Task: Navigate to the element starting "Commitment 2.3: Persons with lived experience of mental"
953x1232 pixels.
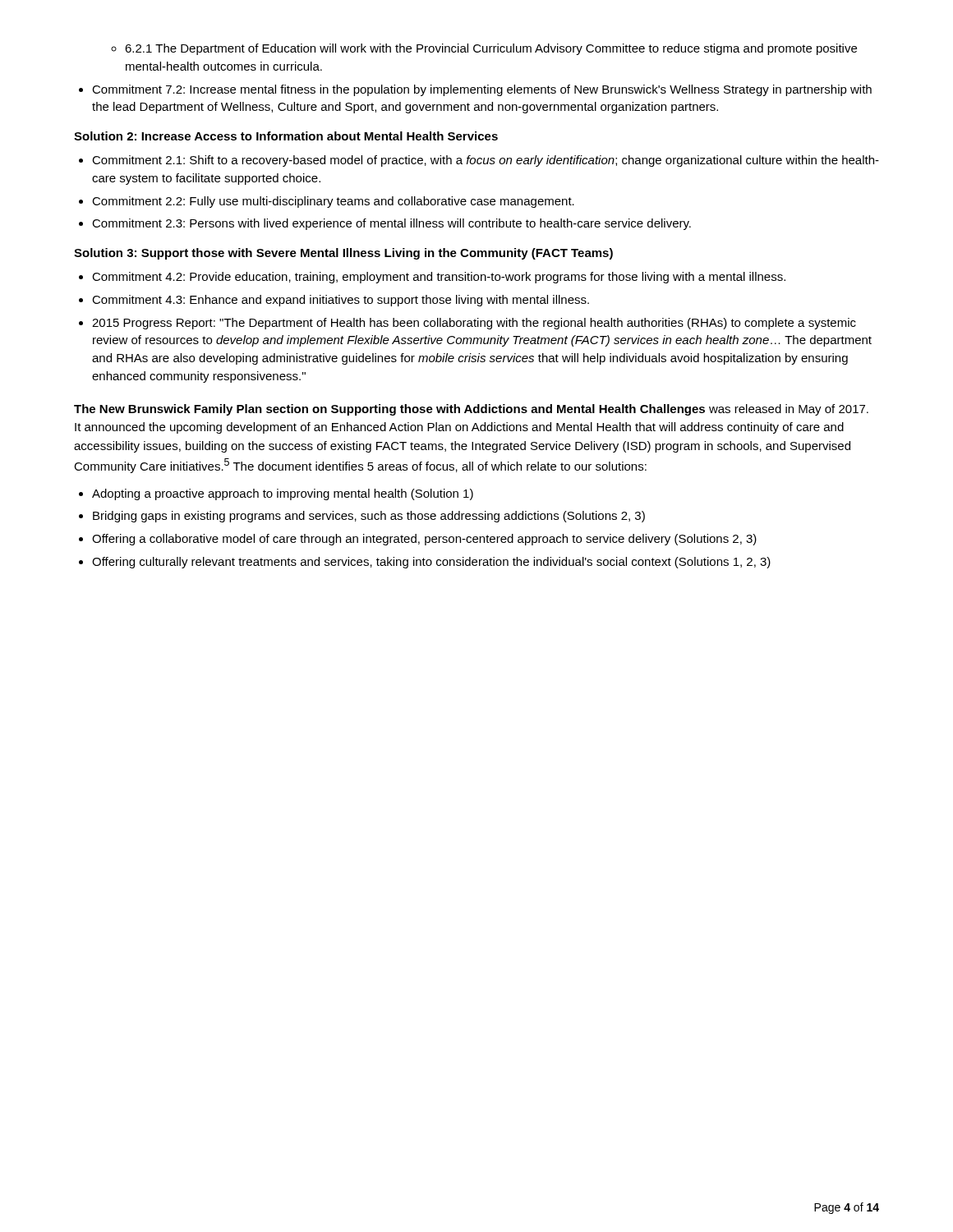Action: coord(476,224)
